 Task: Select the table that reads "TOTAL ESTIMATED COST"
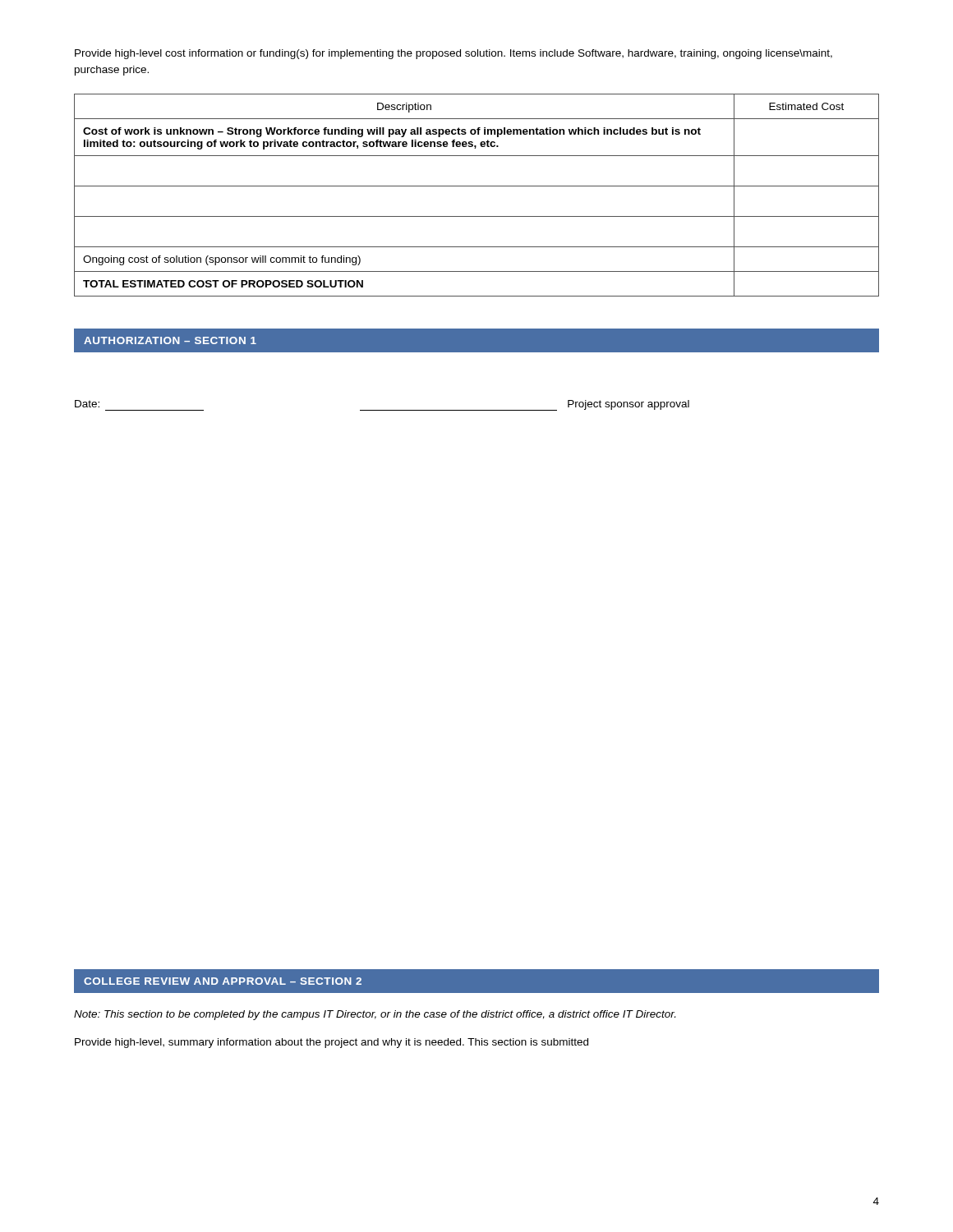pos(476,195)
